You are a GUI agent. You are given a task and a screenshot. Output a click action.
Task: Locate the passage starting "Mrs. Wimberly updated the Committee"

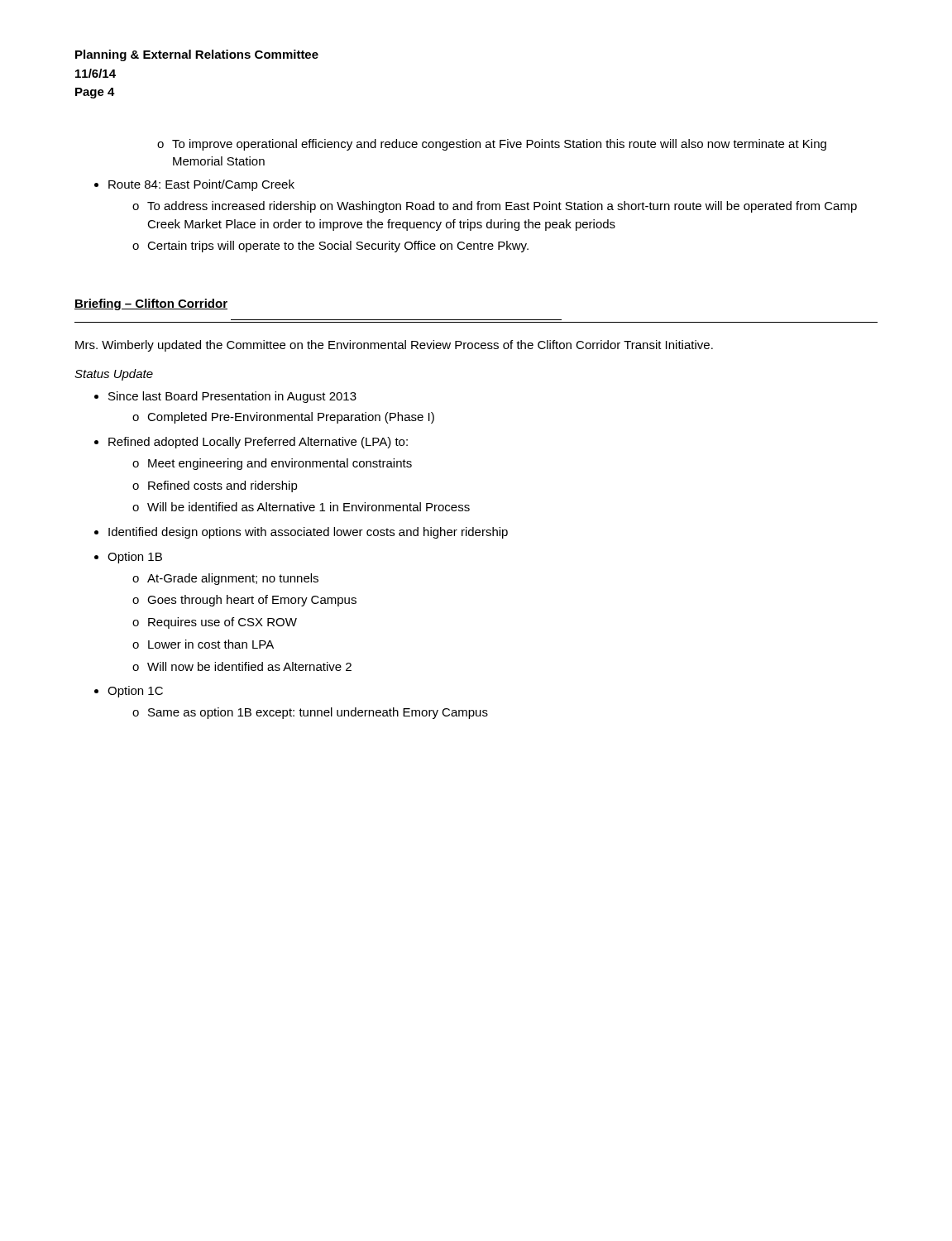pos(394,345)
